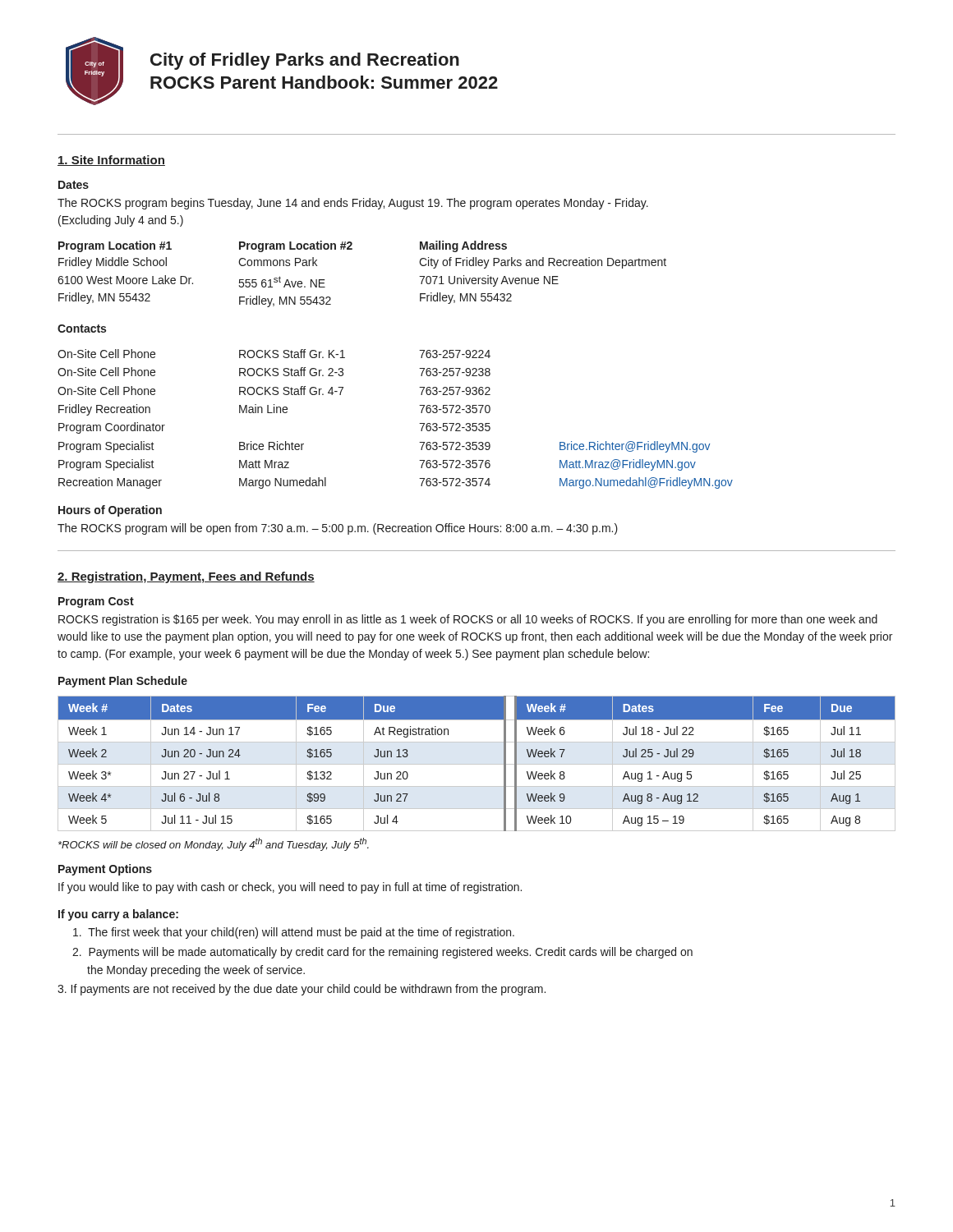Navigate to the passage starting "Hours of Operation"

[x=110, y=510]
